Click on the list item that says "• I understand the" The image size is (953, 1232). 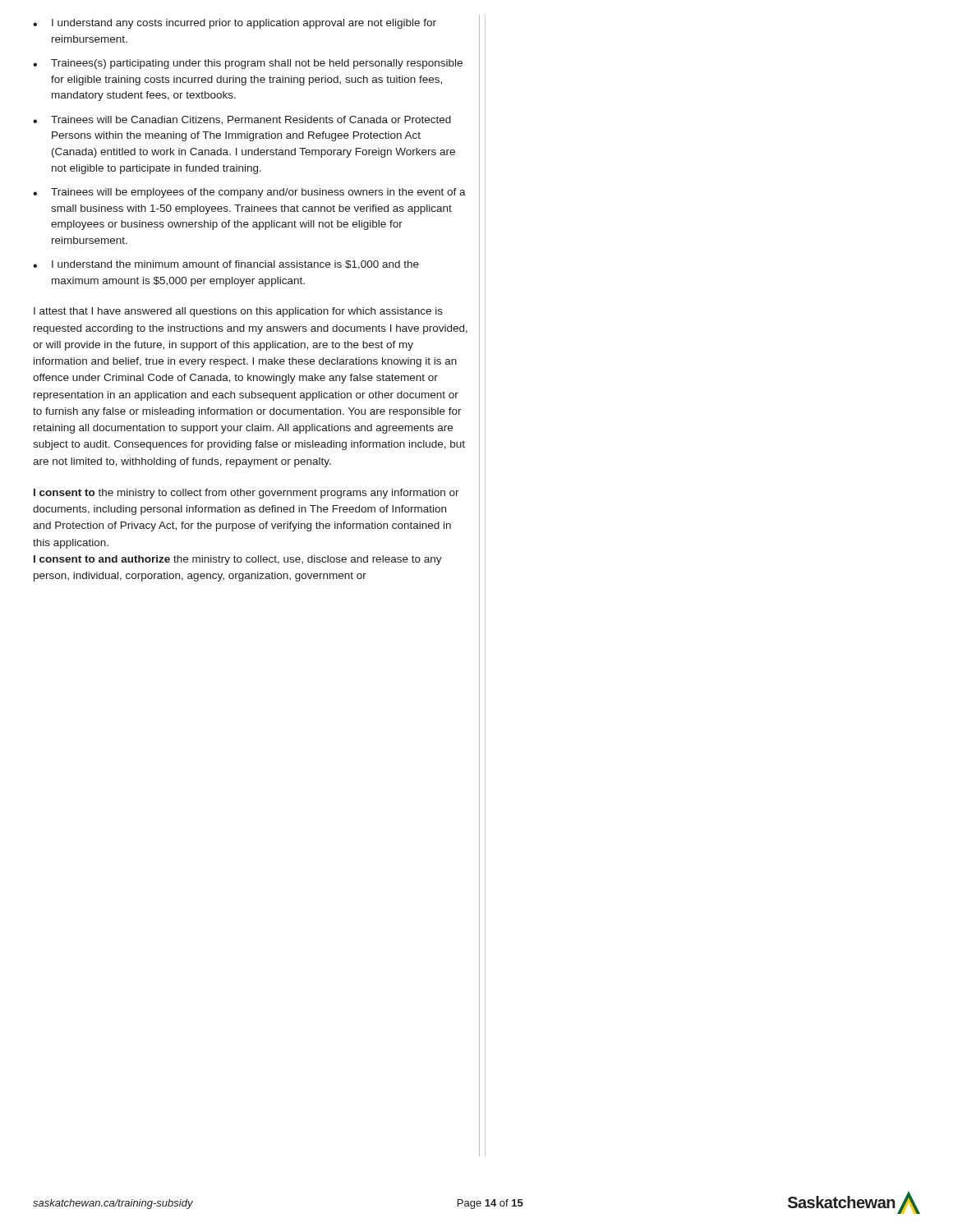251,273
